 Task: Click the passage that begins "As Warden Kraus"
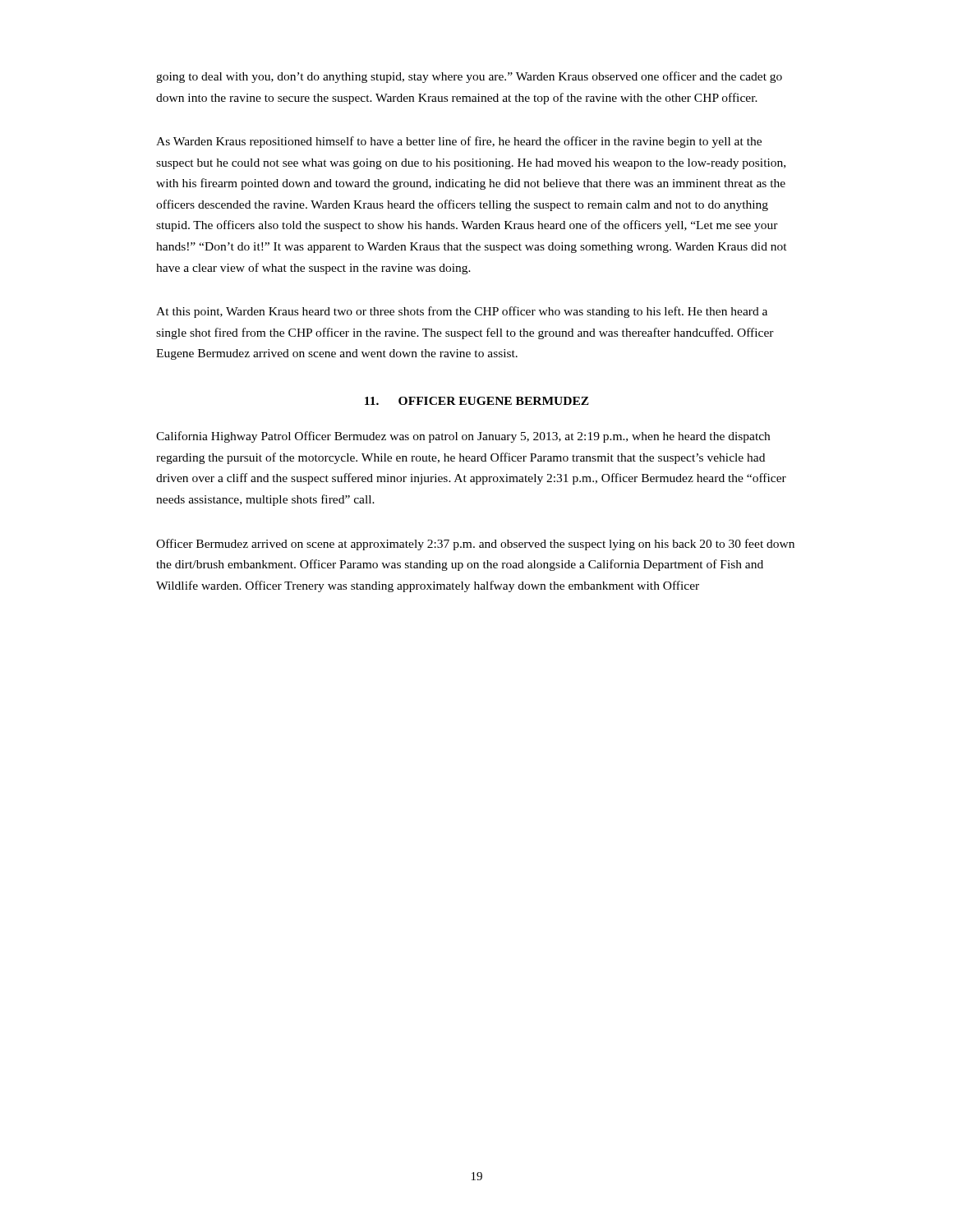(471, 204)
